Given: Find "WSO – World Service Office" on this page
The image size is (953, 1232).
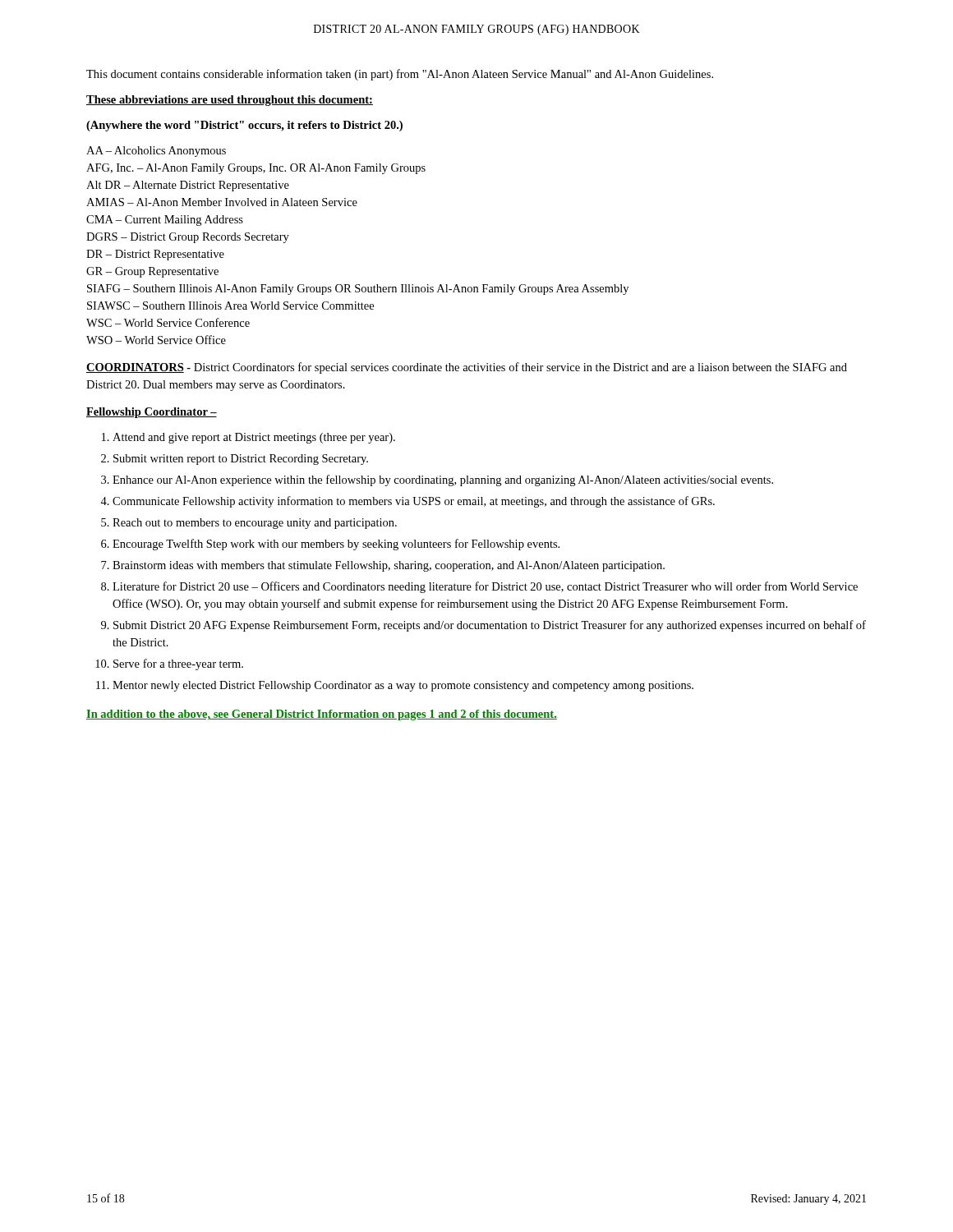Looking at the screenshot, I should coord(156,340).
